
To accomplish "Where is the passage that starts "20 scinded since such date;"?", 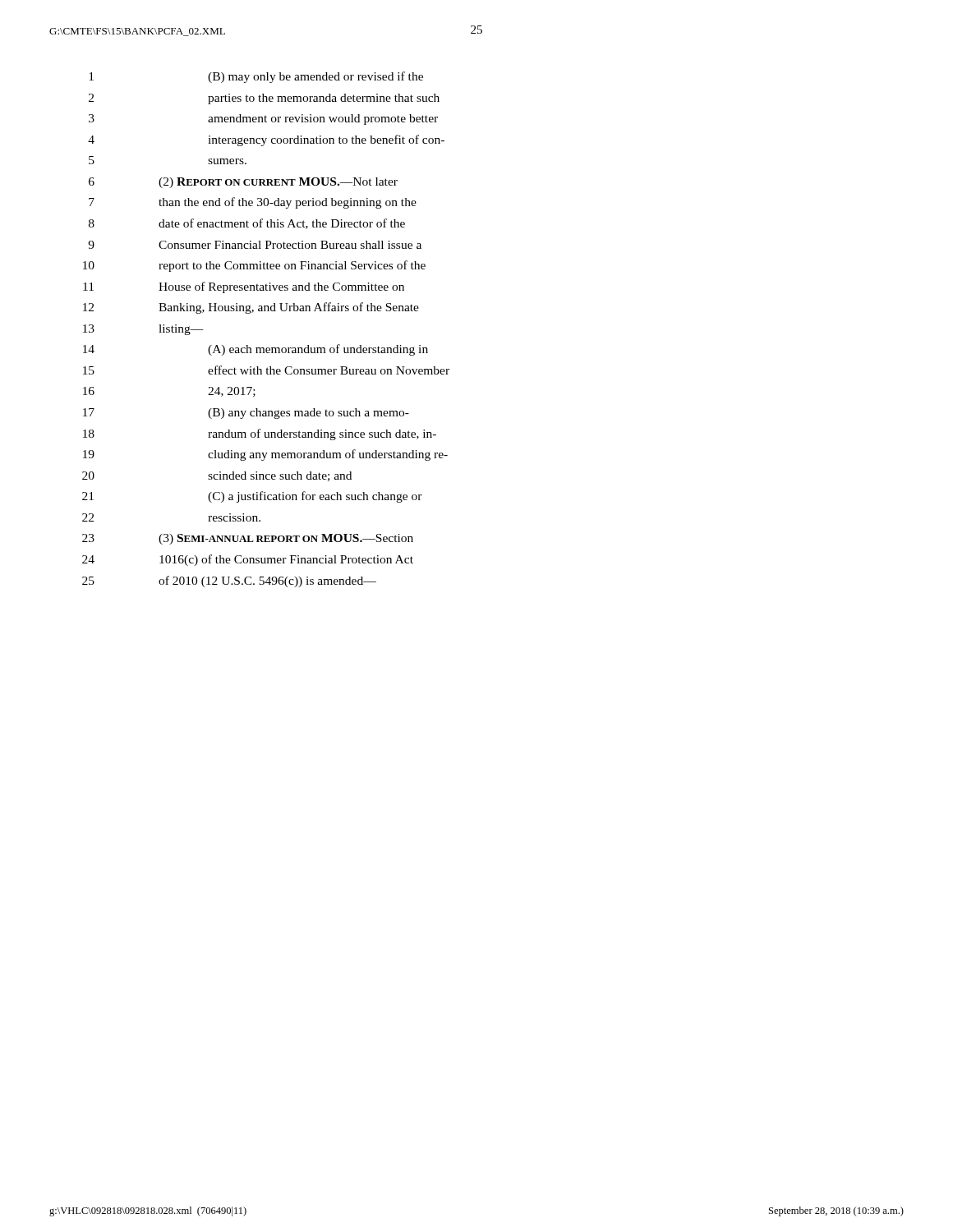I will tap(217, 476).
